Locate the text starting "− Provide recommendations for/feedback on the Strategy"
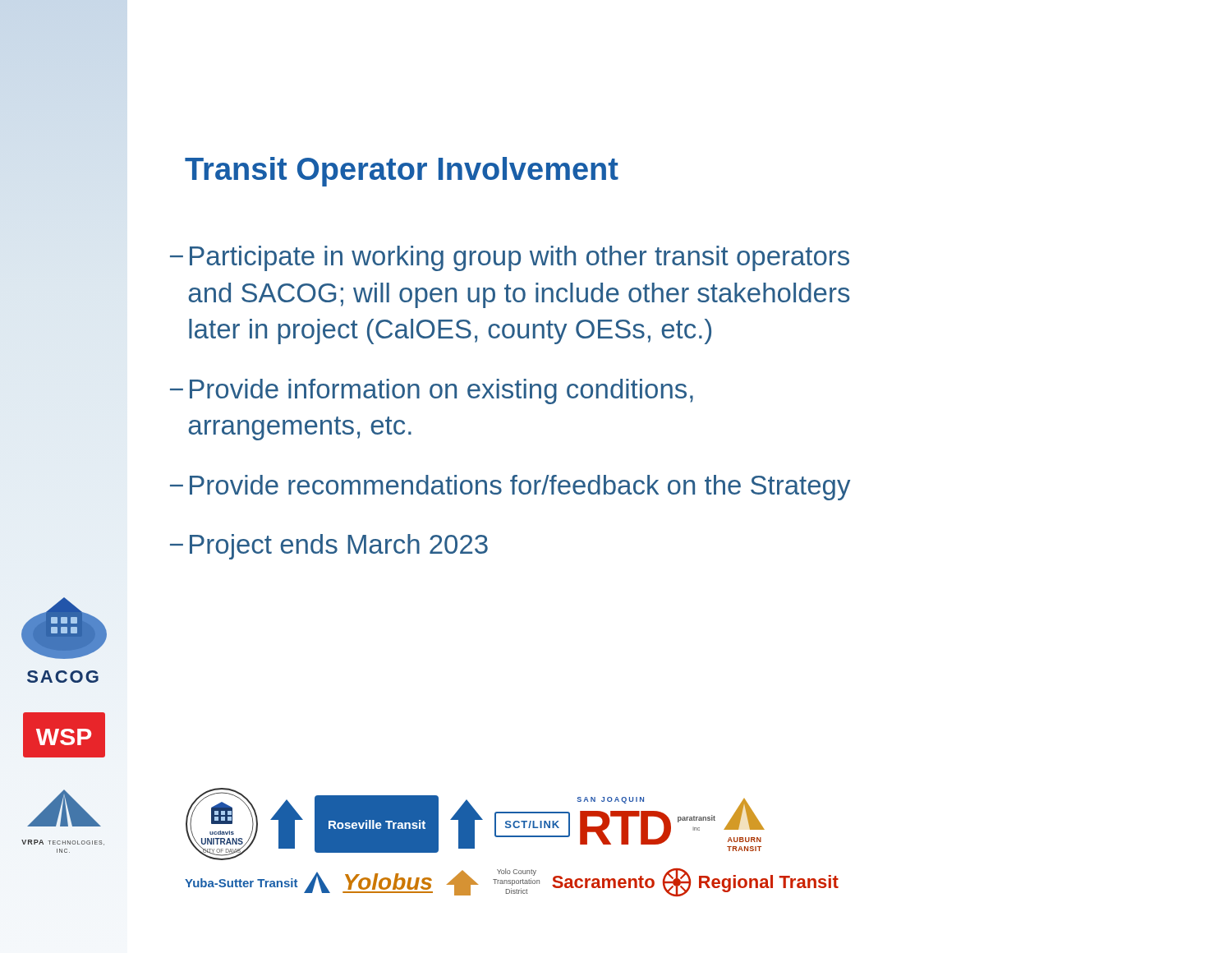The height and width of the screenshot is (953, 1232). (x=678, y=486)
